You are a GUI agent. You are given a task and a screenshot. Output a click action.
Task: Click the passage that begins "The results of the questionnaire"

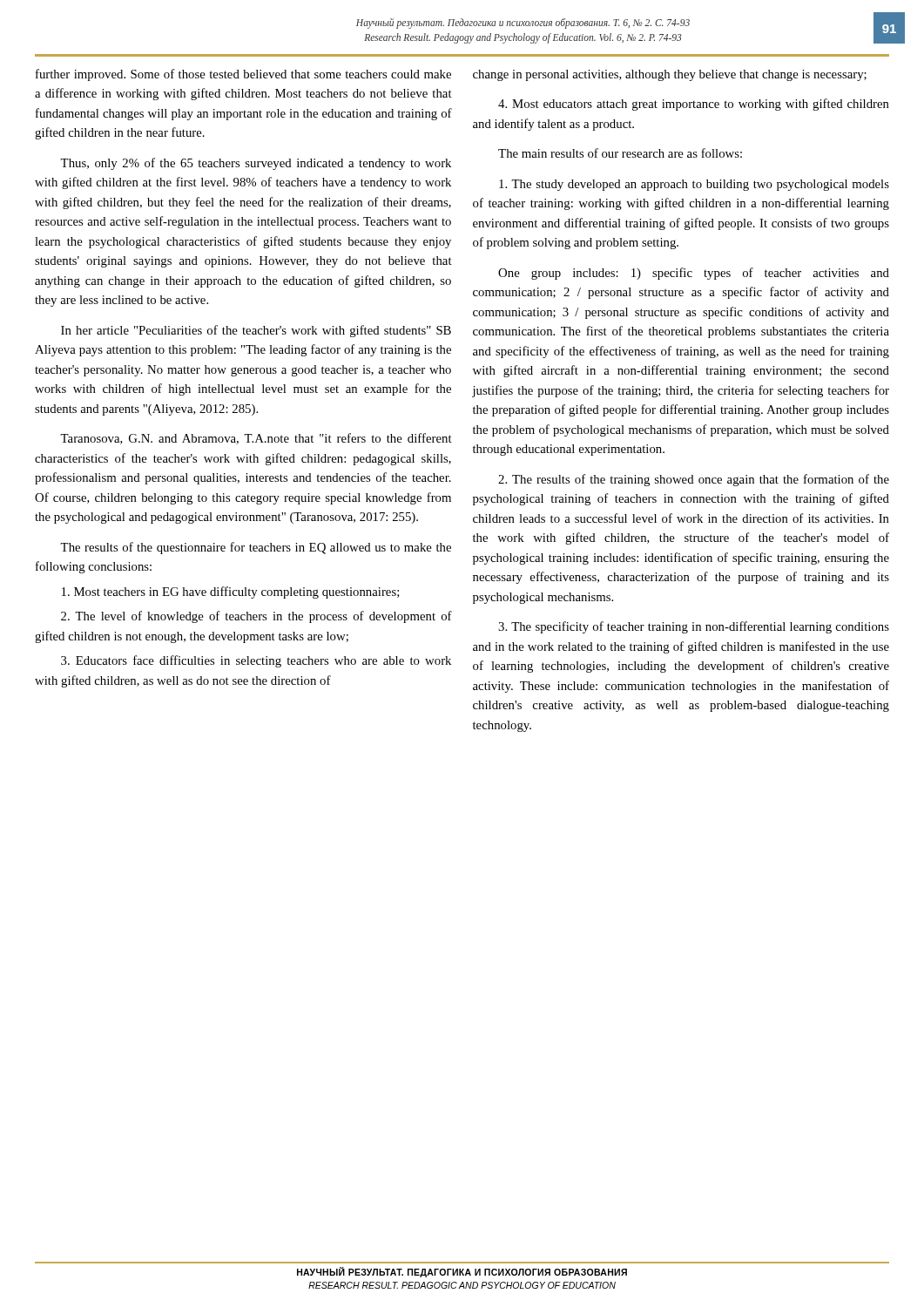243,557
